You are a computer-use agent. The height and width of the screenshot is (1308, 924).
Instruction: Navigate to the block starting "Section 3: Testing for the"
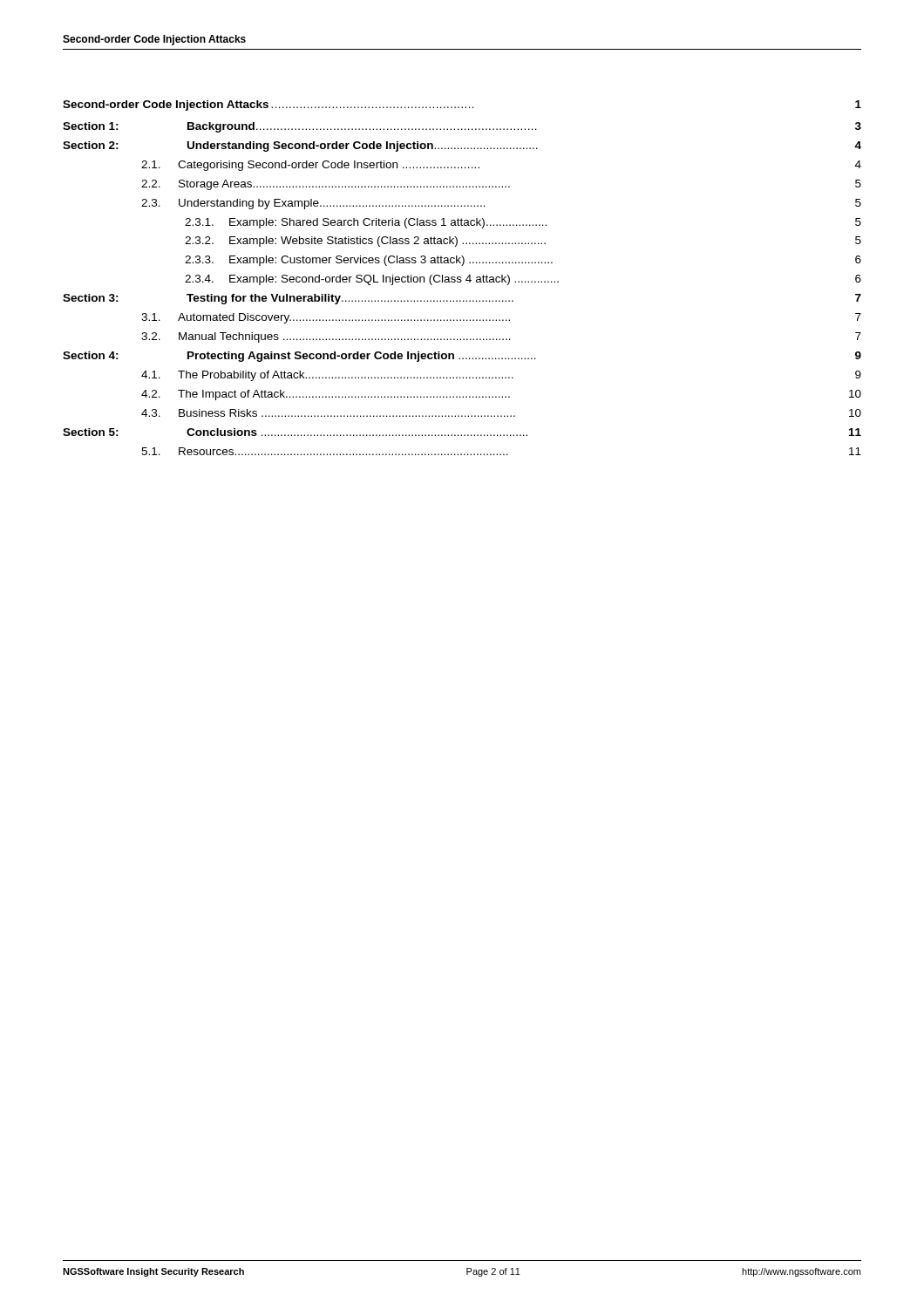coord(462,299)
